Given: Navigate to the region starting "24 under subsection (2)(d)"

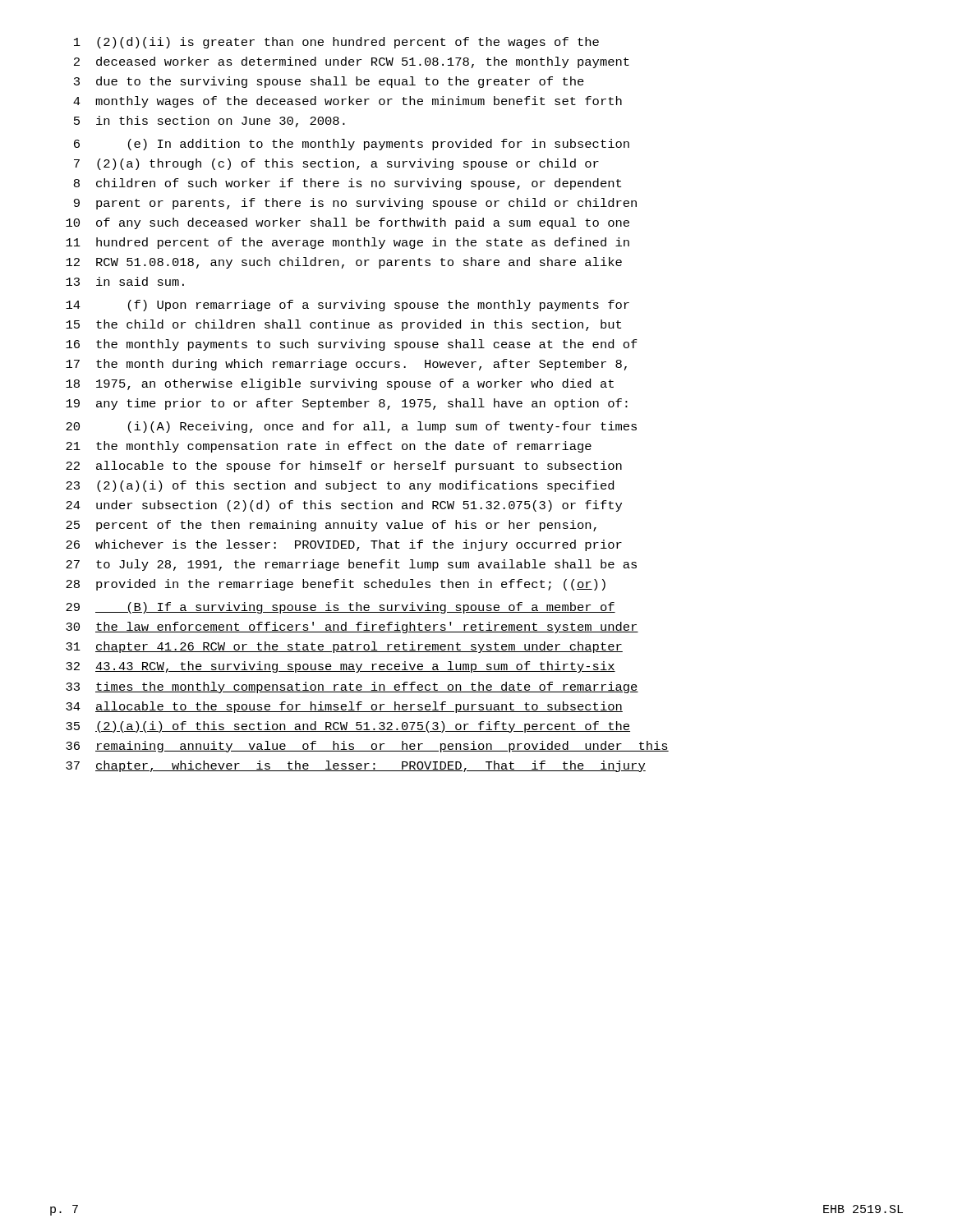Looking at the screenshot, I should tap(476, 506).
